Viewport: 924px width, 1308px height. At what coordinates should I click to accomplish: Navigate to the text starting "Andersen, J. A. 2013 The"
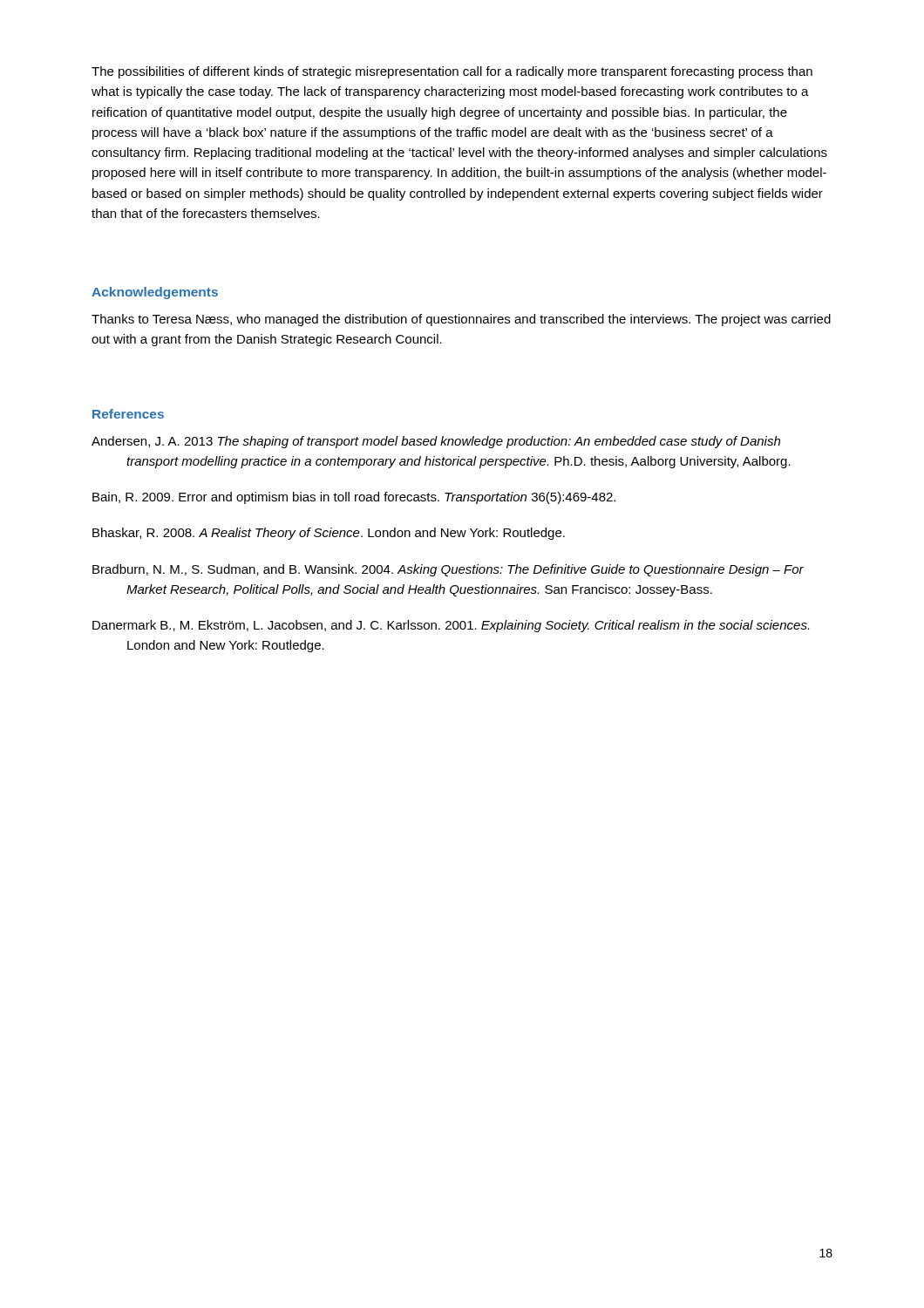coord(462,451)
